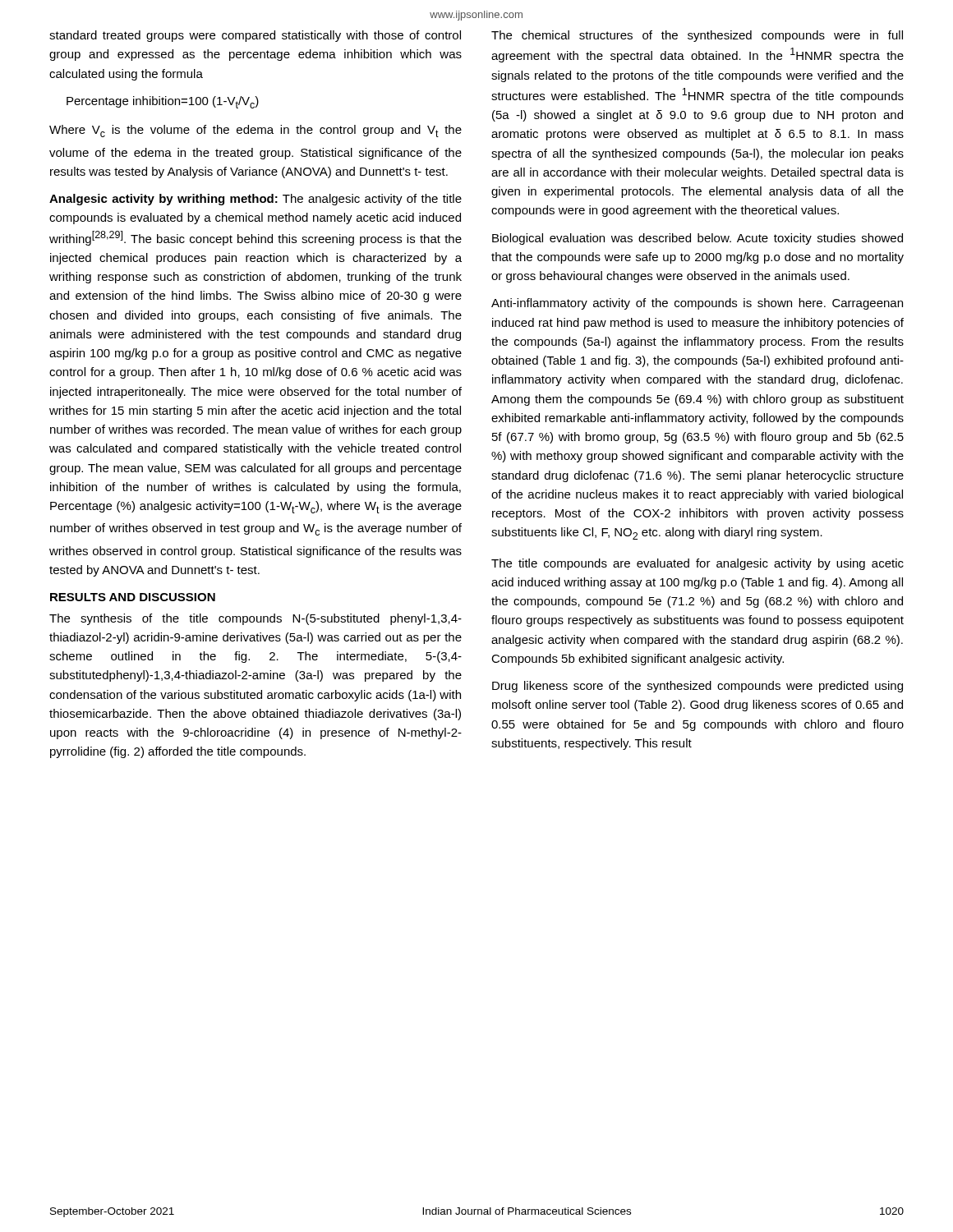This screenshot has height=1232, width=953.
Task: Select the text block containing "Drug likeness score of"
Action: [698, 714]
